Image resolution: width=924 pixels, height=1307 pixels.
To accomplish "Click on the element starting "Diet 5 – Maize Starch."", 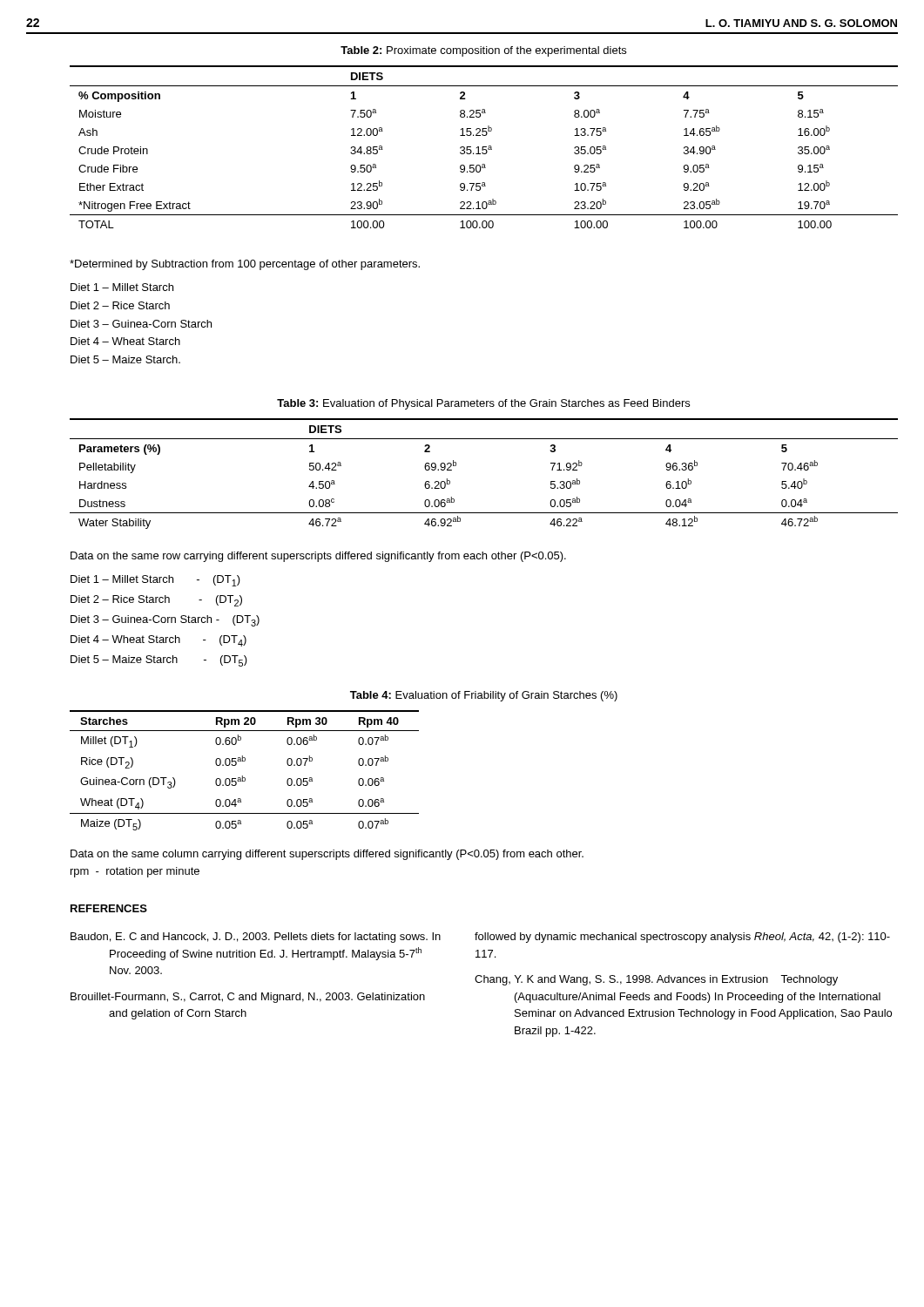I will 125,360.
